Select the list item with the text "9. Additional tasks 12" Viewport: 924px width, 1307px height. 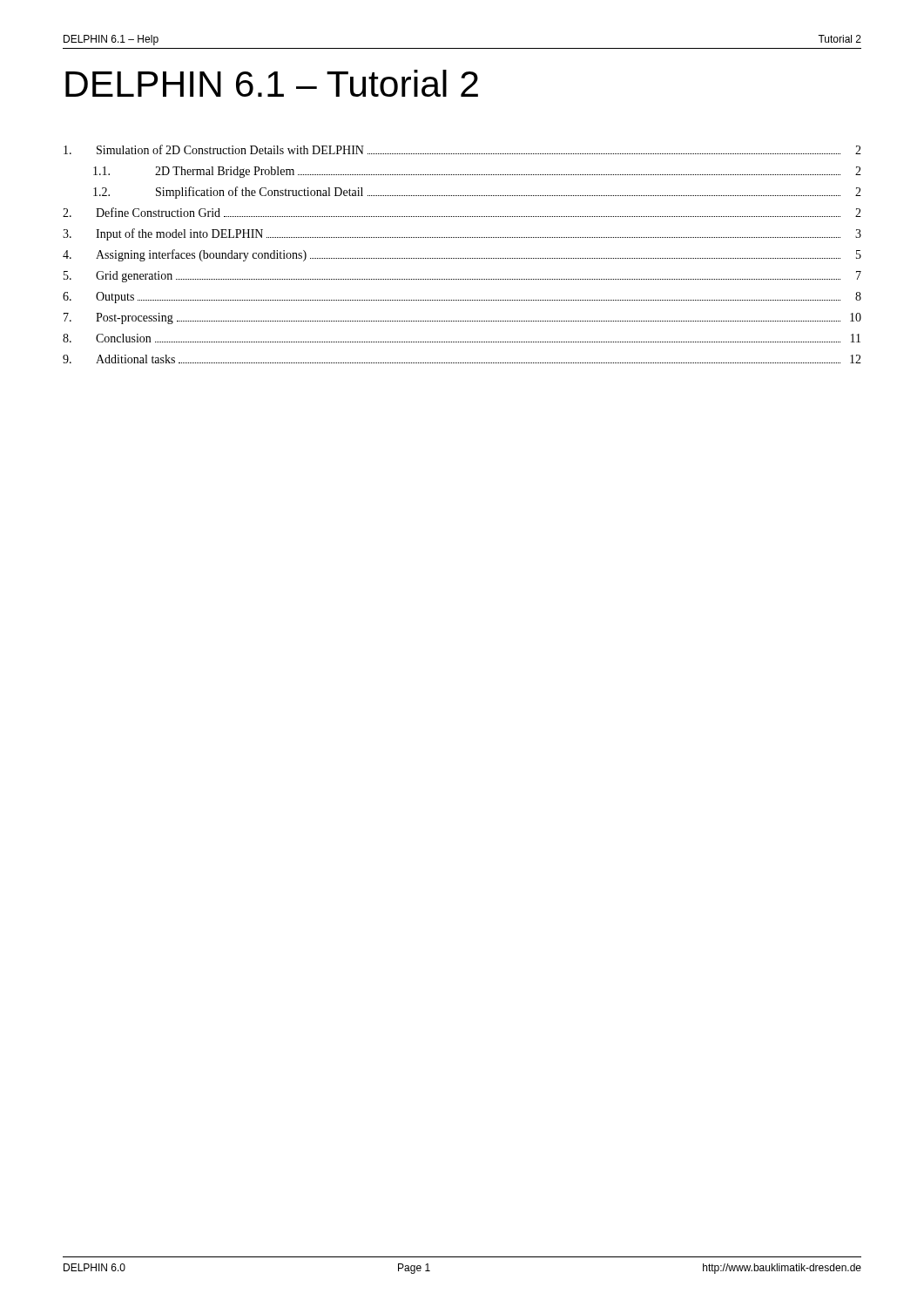(462, 360)
